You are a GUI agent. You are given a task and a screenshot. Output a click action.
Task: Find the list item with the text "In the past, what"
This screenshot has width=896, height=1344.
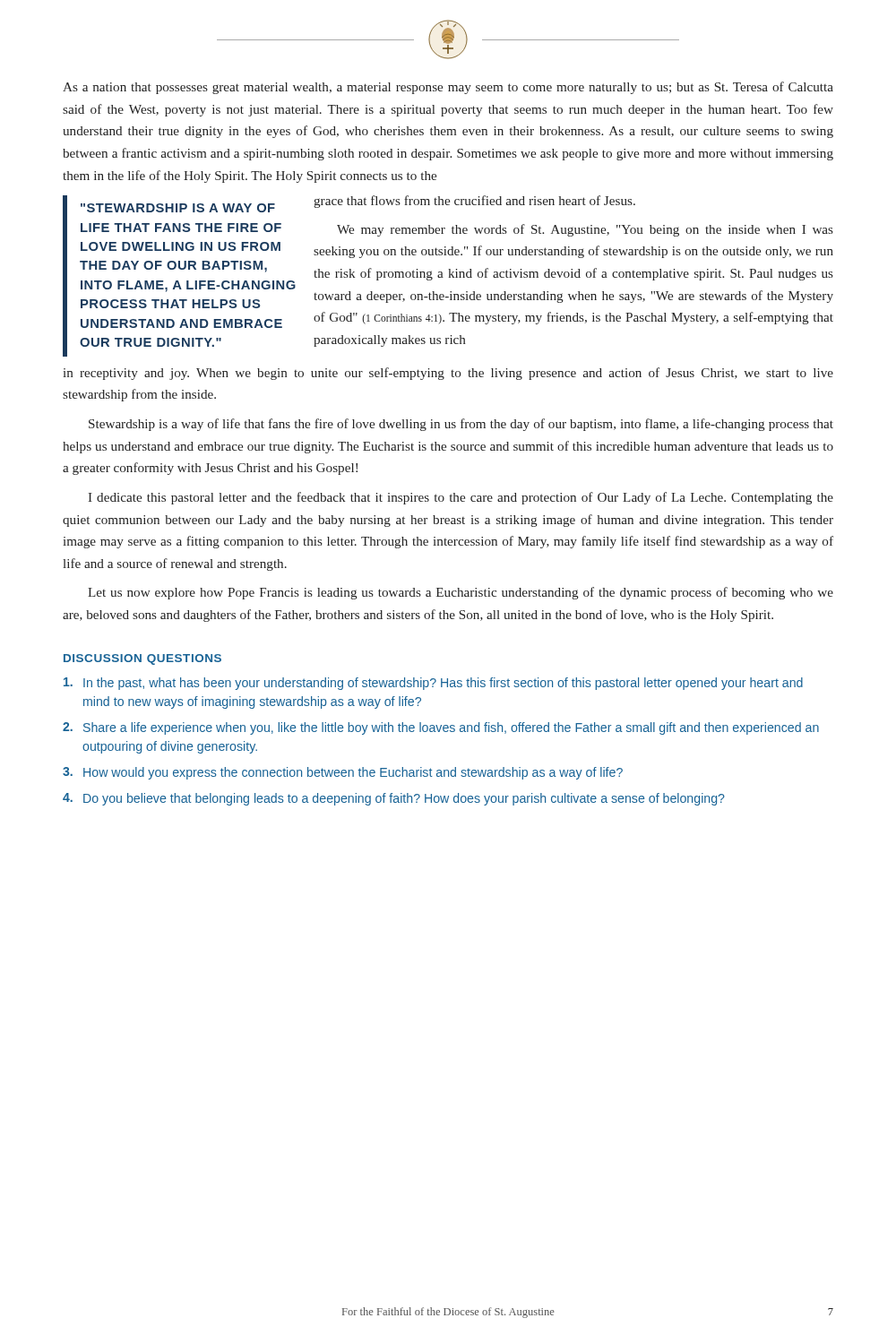point(448,693)
